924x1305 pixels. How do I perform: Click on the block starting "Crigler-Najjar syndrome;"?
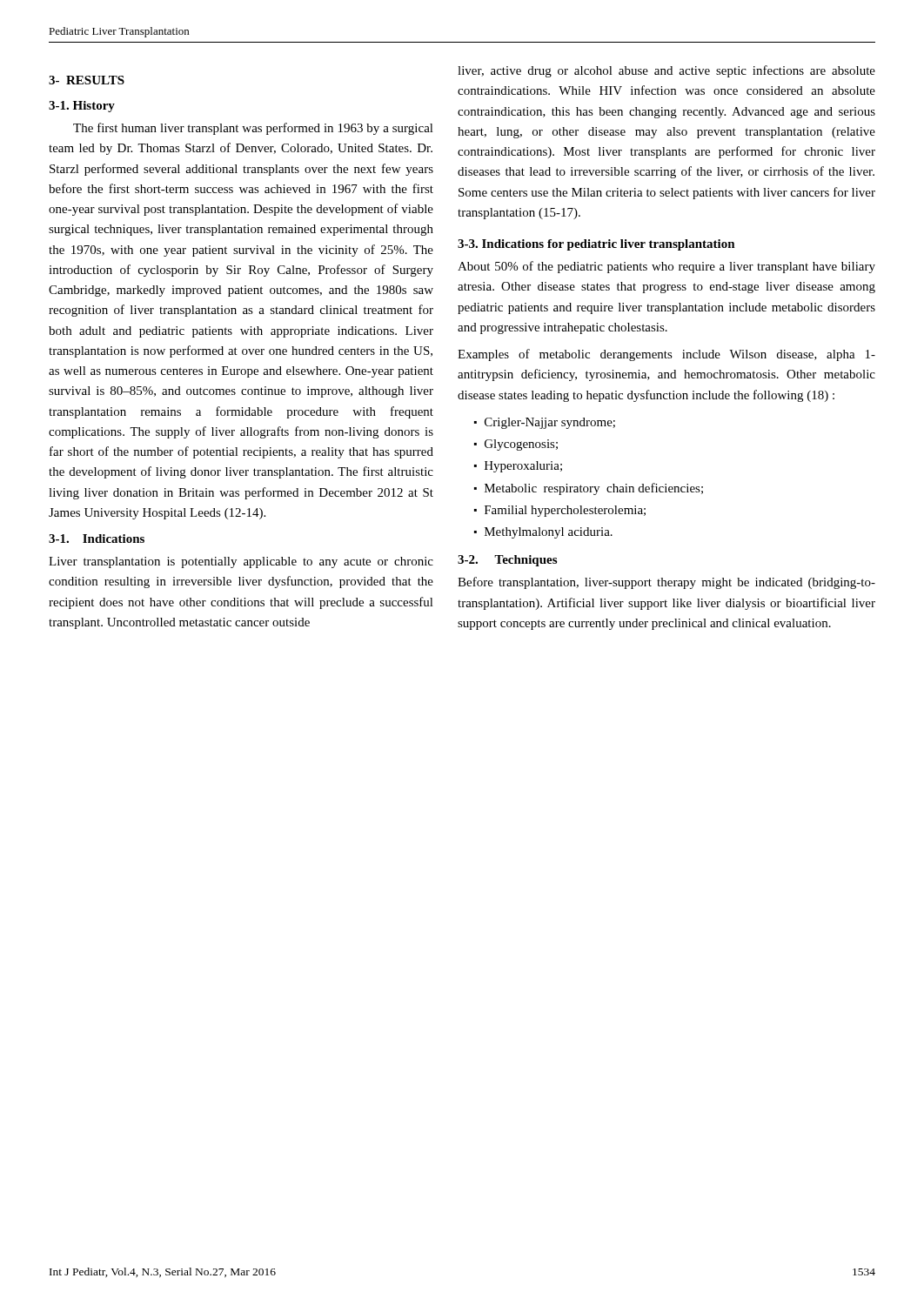click(550, 422)
